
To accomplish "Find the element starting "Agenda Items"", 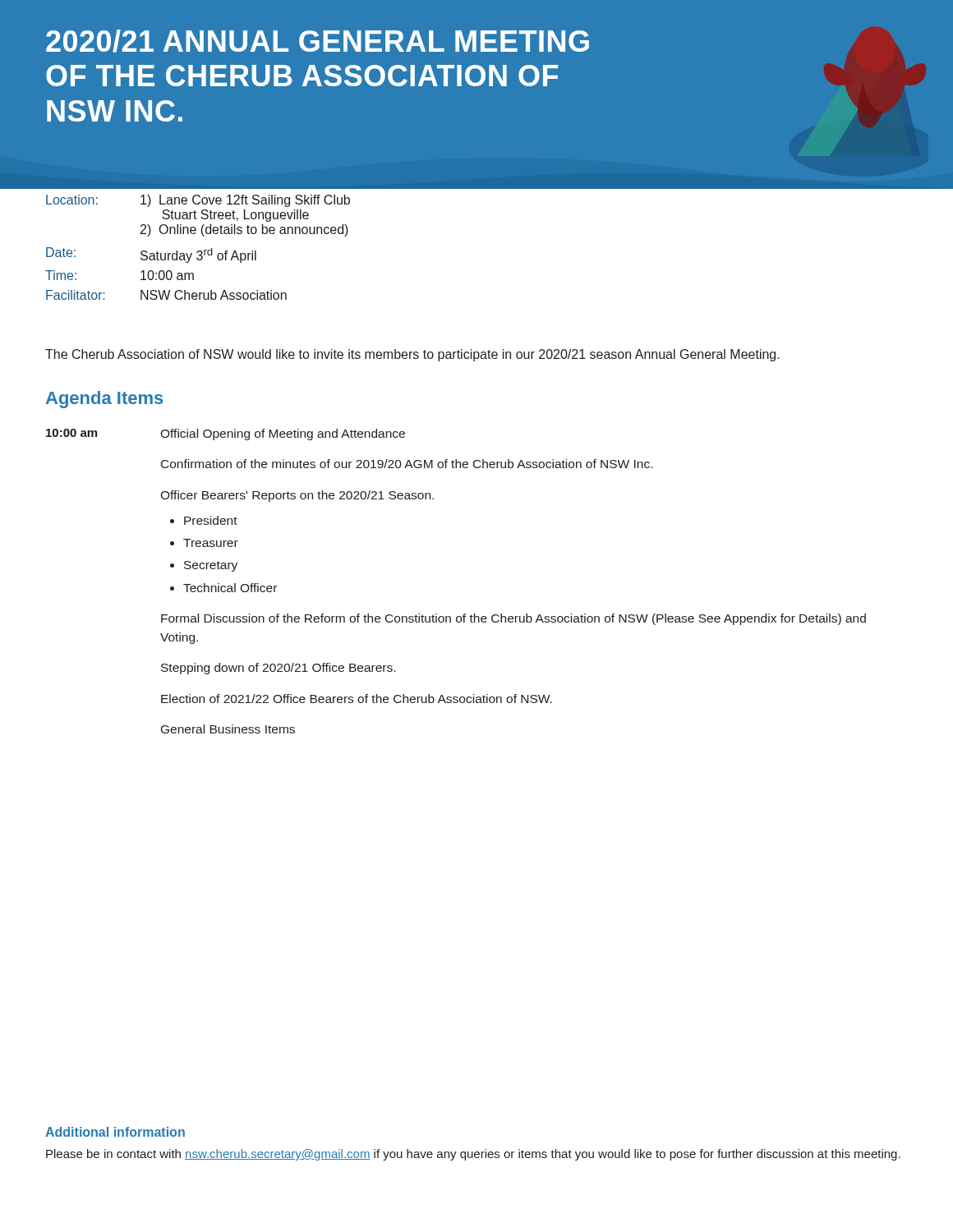I will 104,398.
